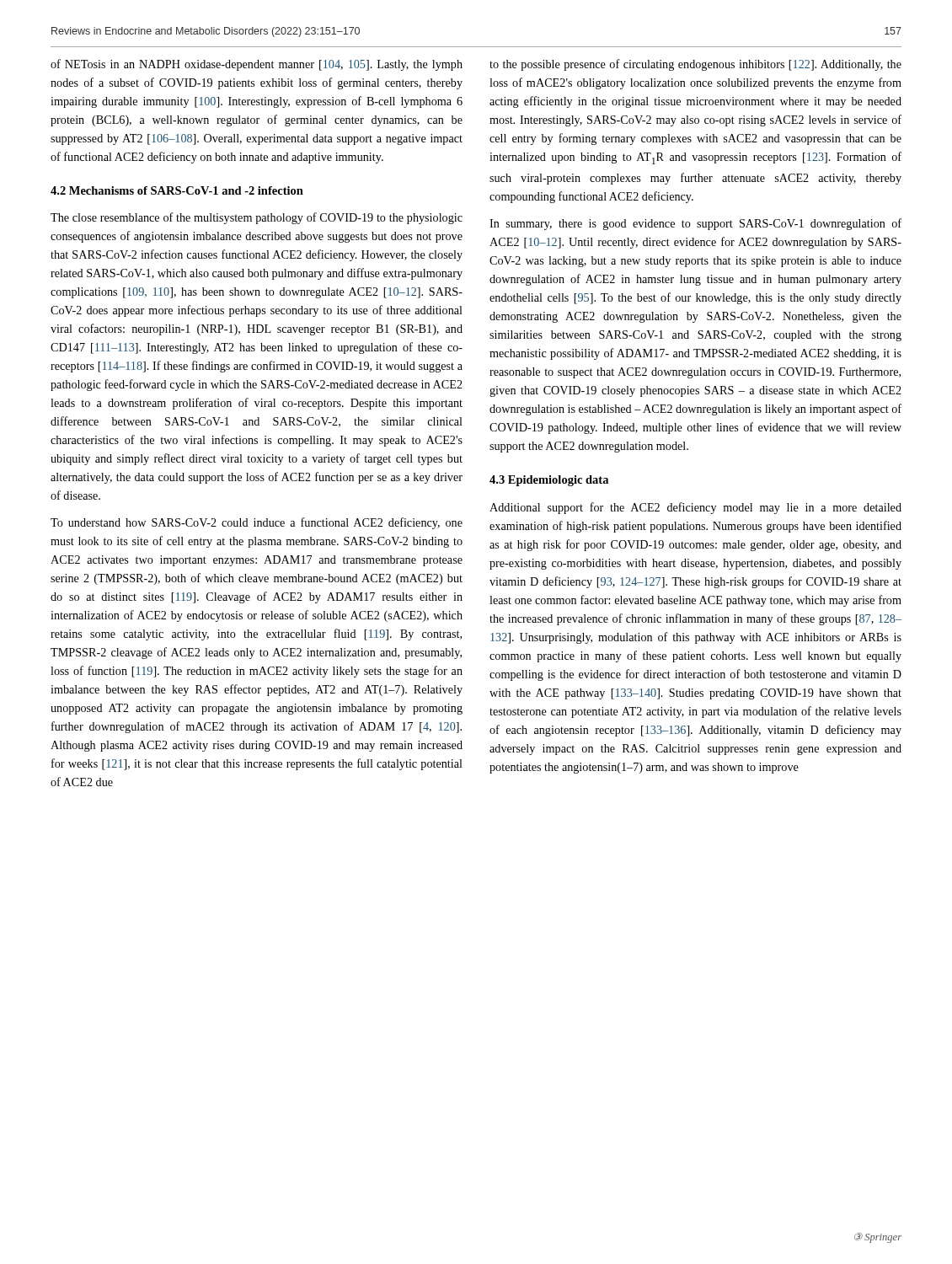Locate the text starting "4.3 Epidemiologic data"

549,480
